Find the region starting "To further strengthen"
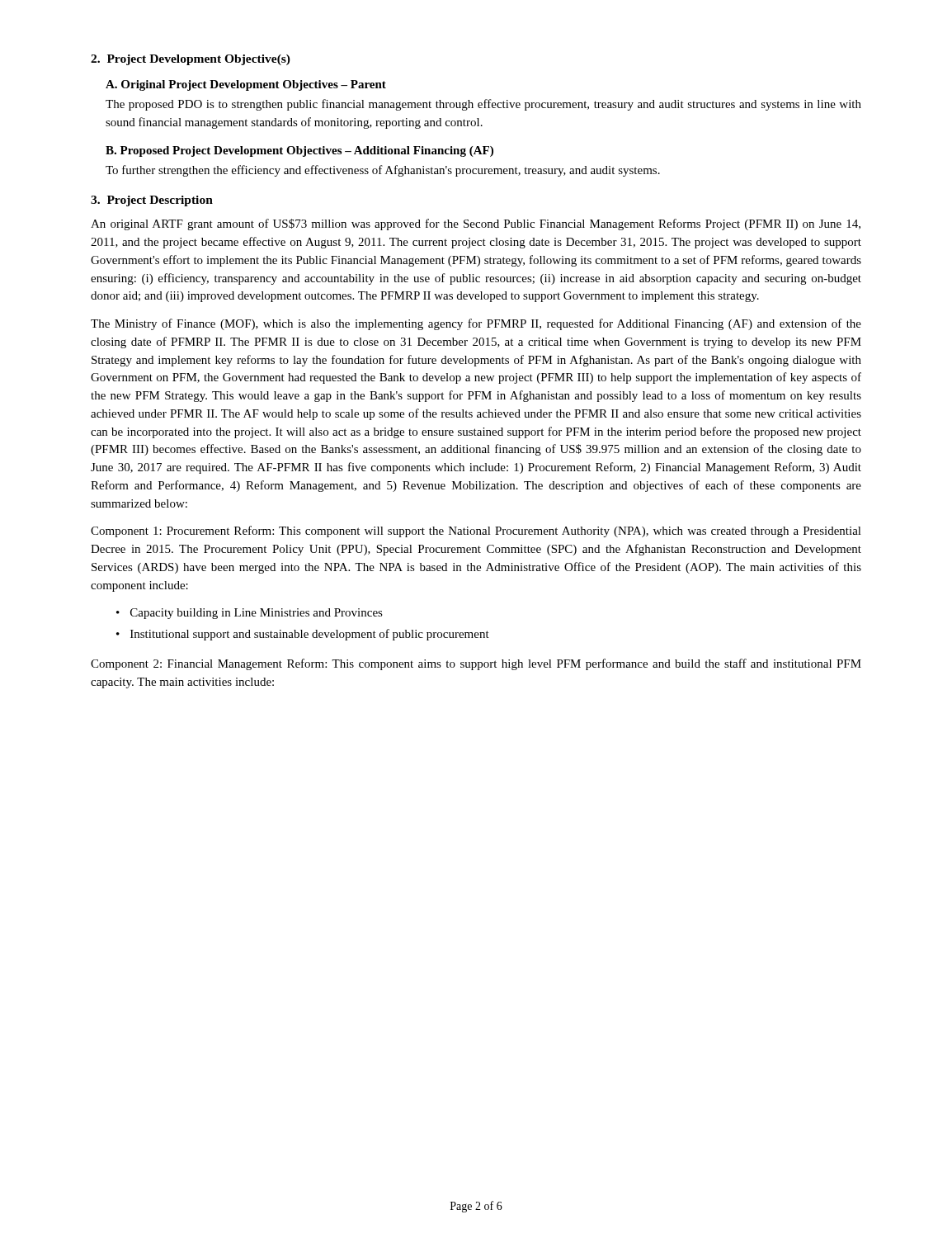The width and height of the screenshot is (952, 1238). point(383,170)
